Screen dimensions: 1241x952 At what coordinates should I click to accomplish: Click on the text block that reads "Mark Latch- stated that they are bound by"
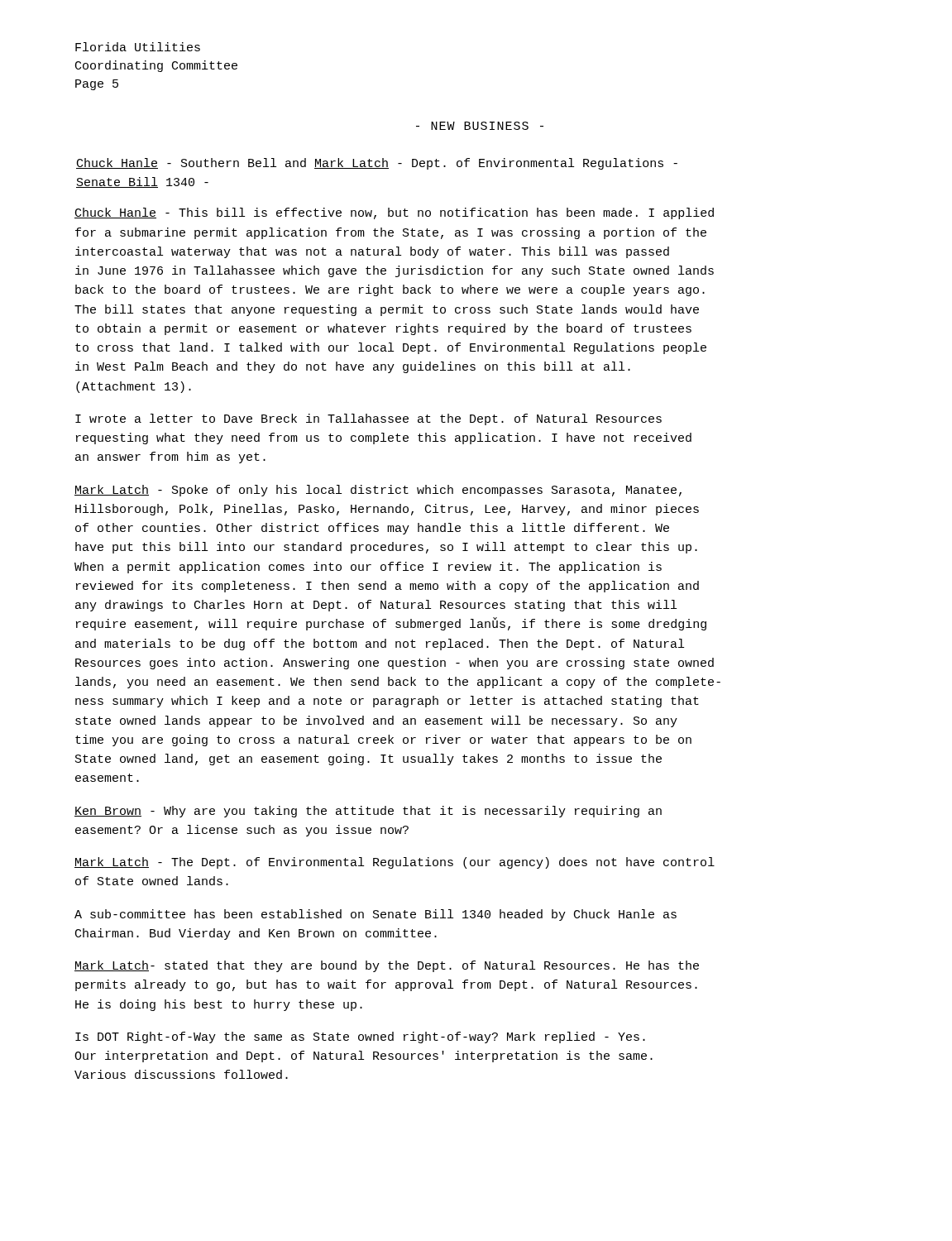click(387, 986)
